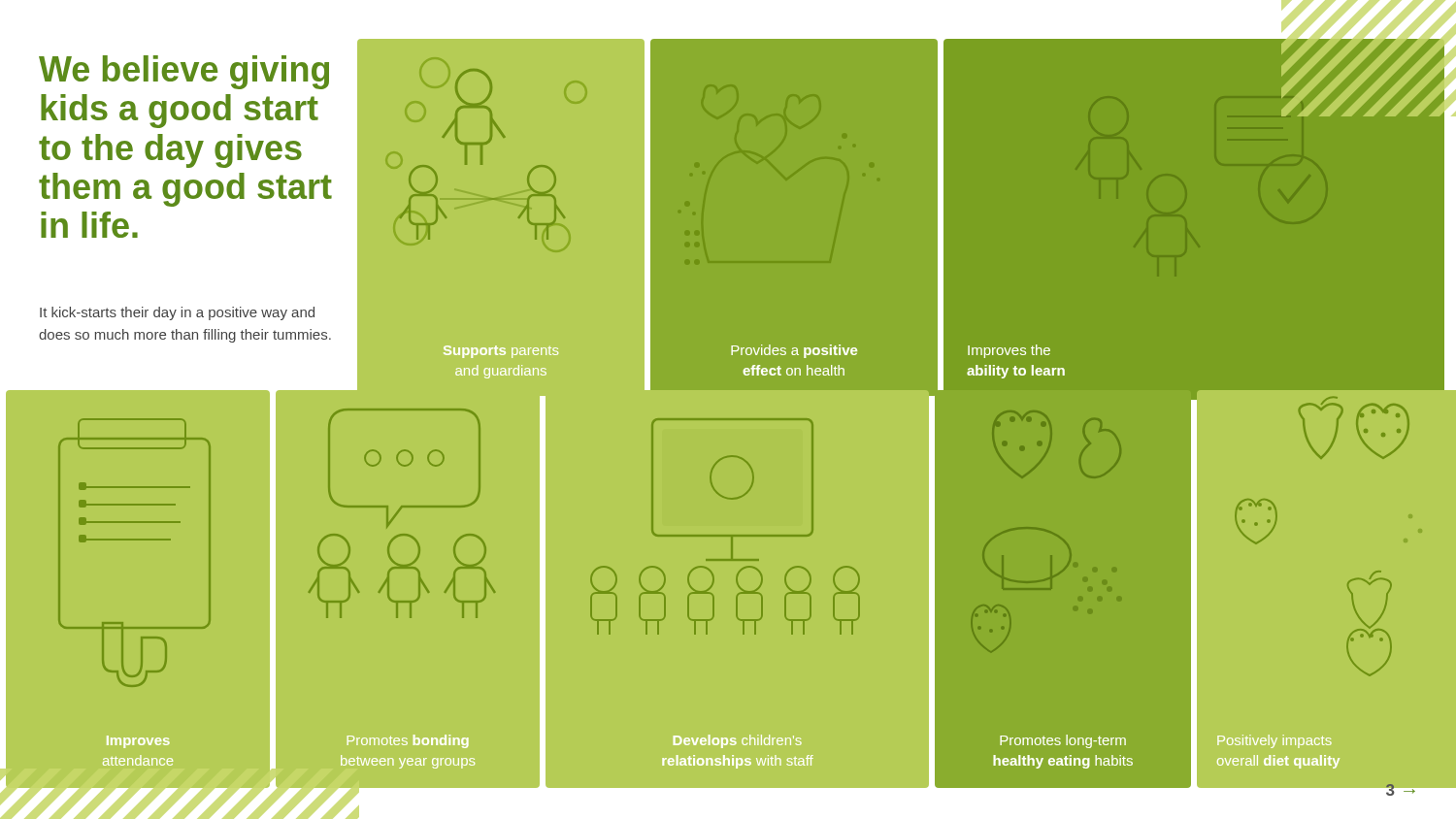1456x819 pixels.
Task: Click on the text block containing "It kick-starts their day in a positive"
Action: click(x=187, y=323)
